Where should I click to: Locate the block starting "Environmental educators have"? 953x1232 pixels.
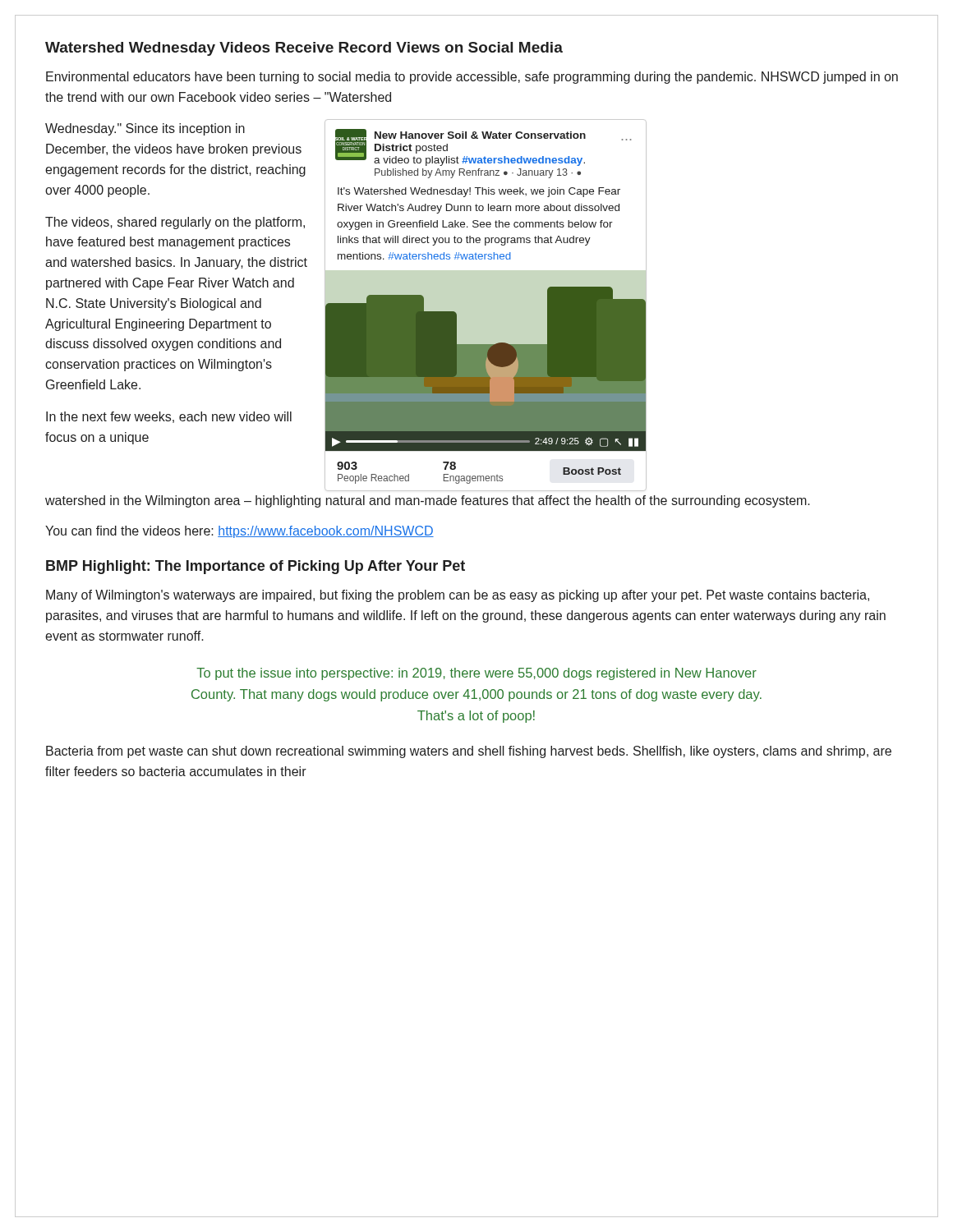[476, 88]
